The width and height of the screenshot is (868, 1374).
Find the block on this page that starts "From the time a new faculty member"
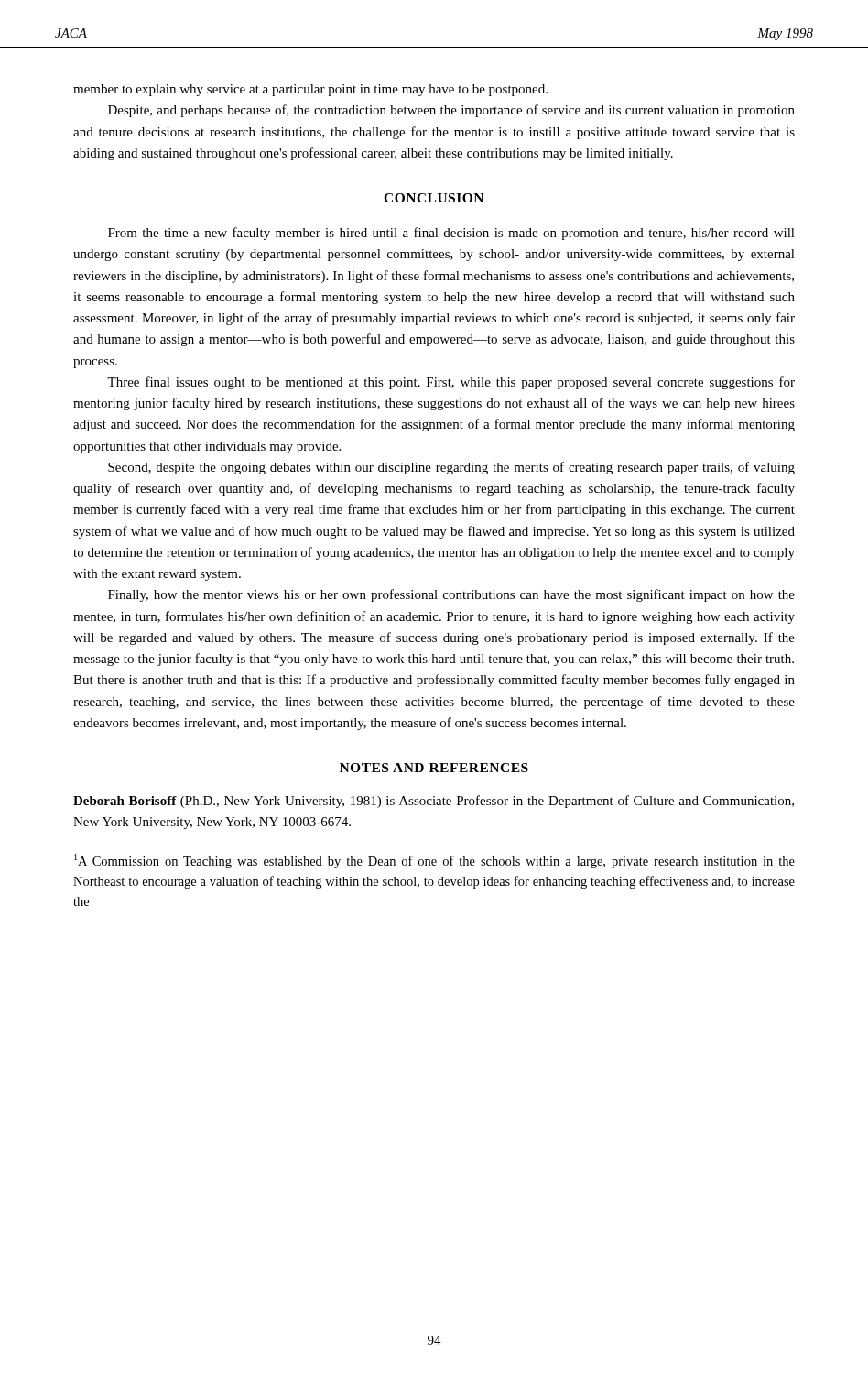click(434, 297)
